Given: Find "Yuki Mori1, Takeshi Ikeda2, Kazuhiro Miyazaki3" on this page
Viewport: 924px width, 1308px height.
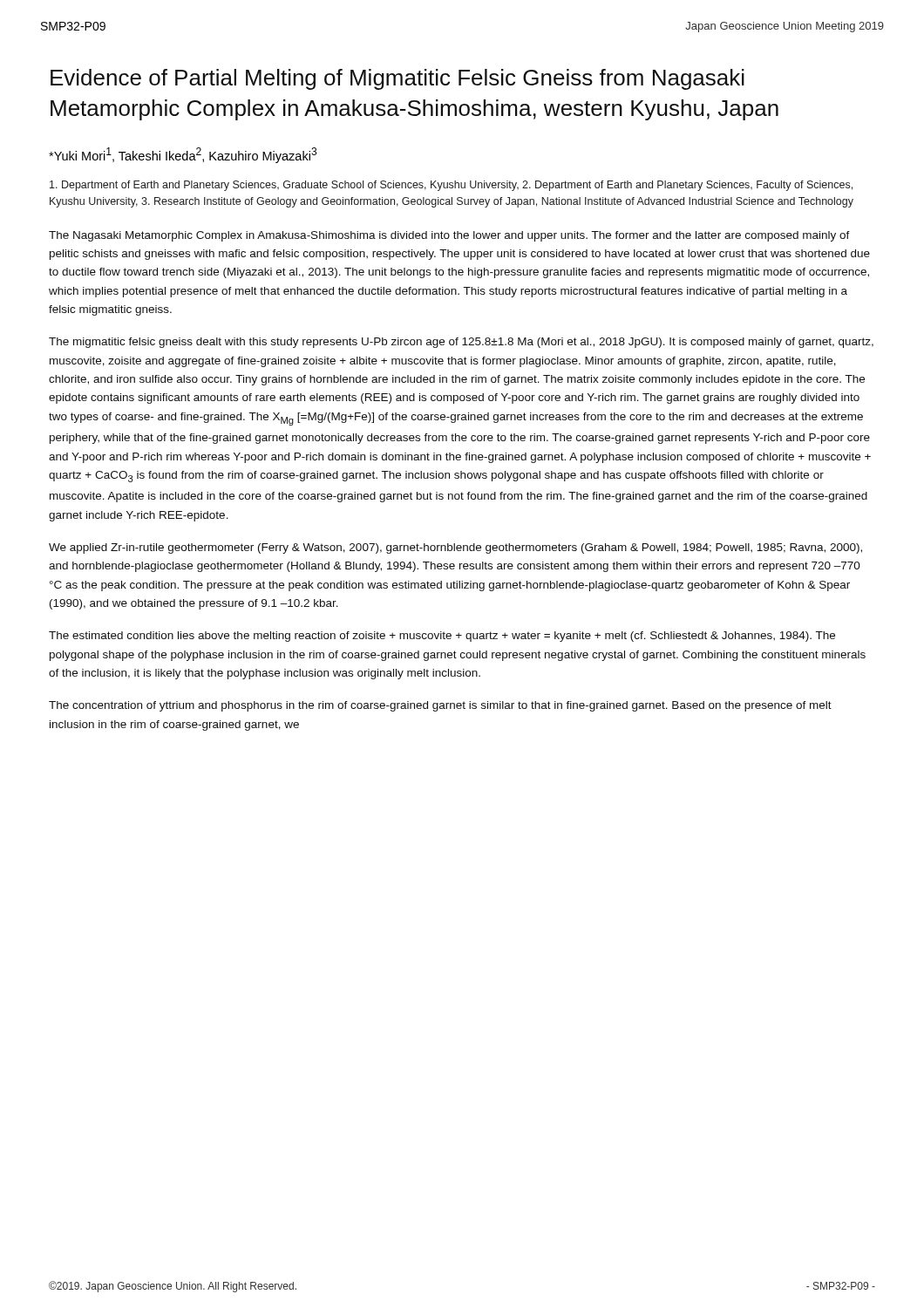Looking at the screenshot, I should (183, 154).
